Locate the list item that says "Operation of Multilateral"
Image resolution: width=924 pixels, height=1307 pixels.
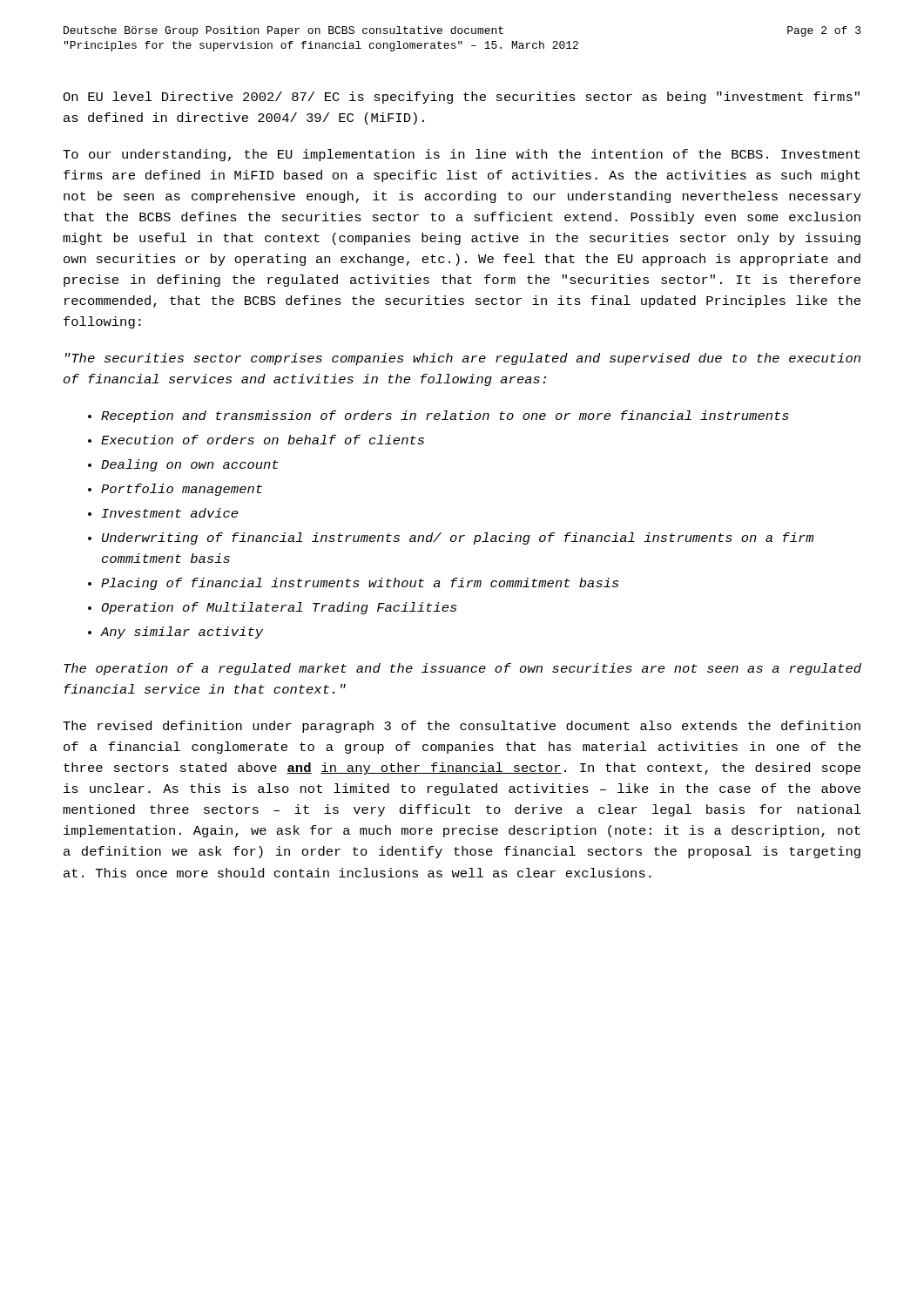[x=279, y=609]
